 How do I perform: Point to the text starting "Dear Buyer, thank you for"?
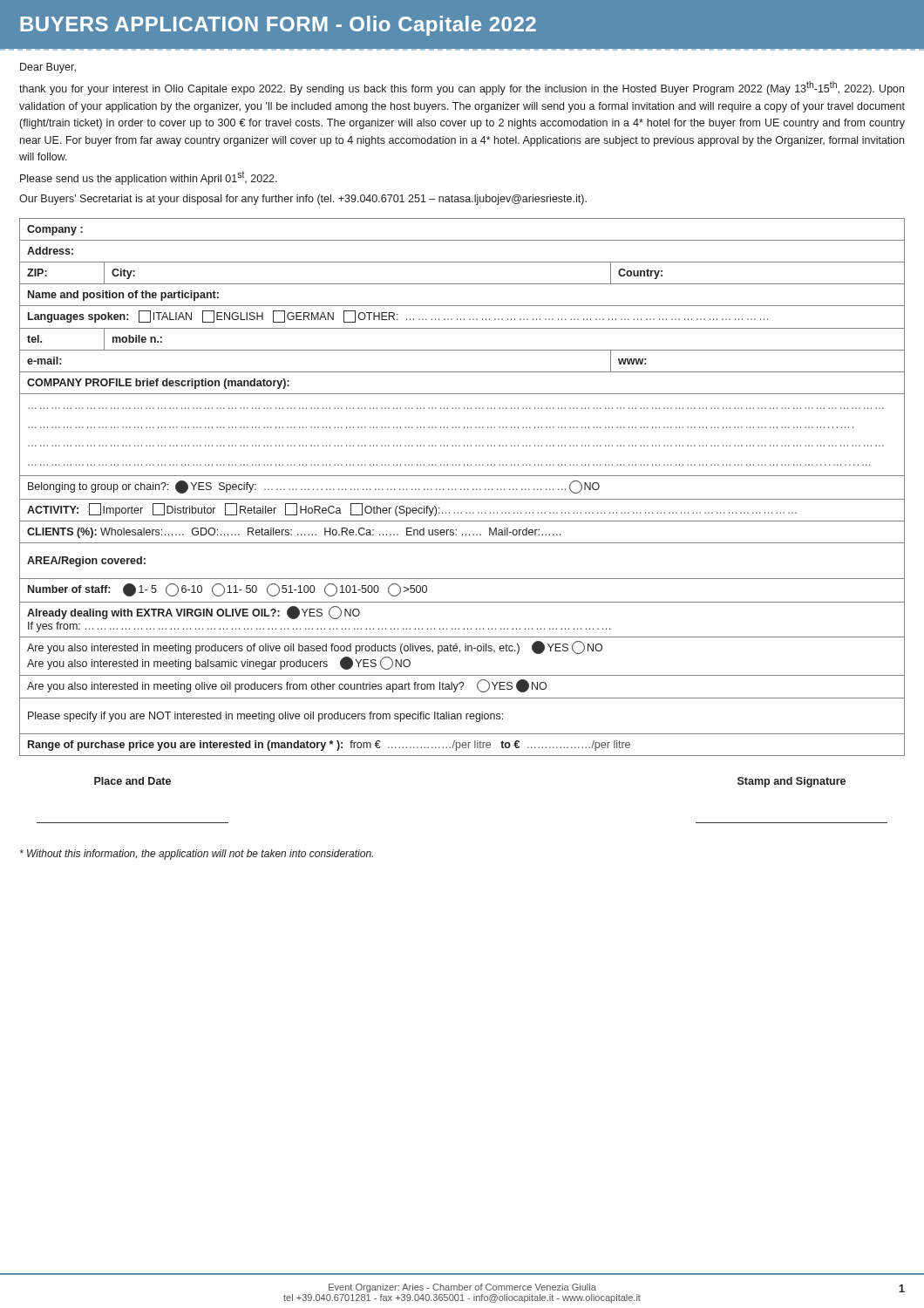point(462,134)
